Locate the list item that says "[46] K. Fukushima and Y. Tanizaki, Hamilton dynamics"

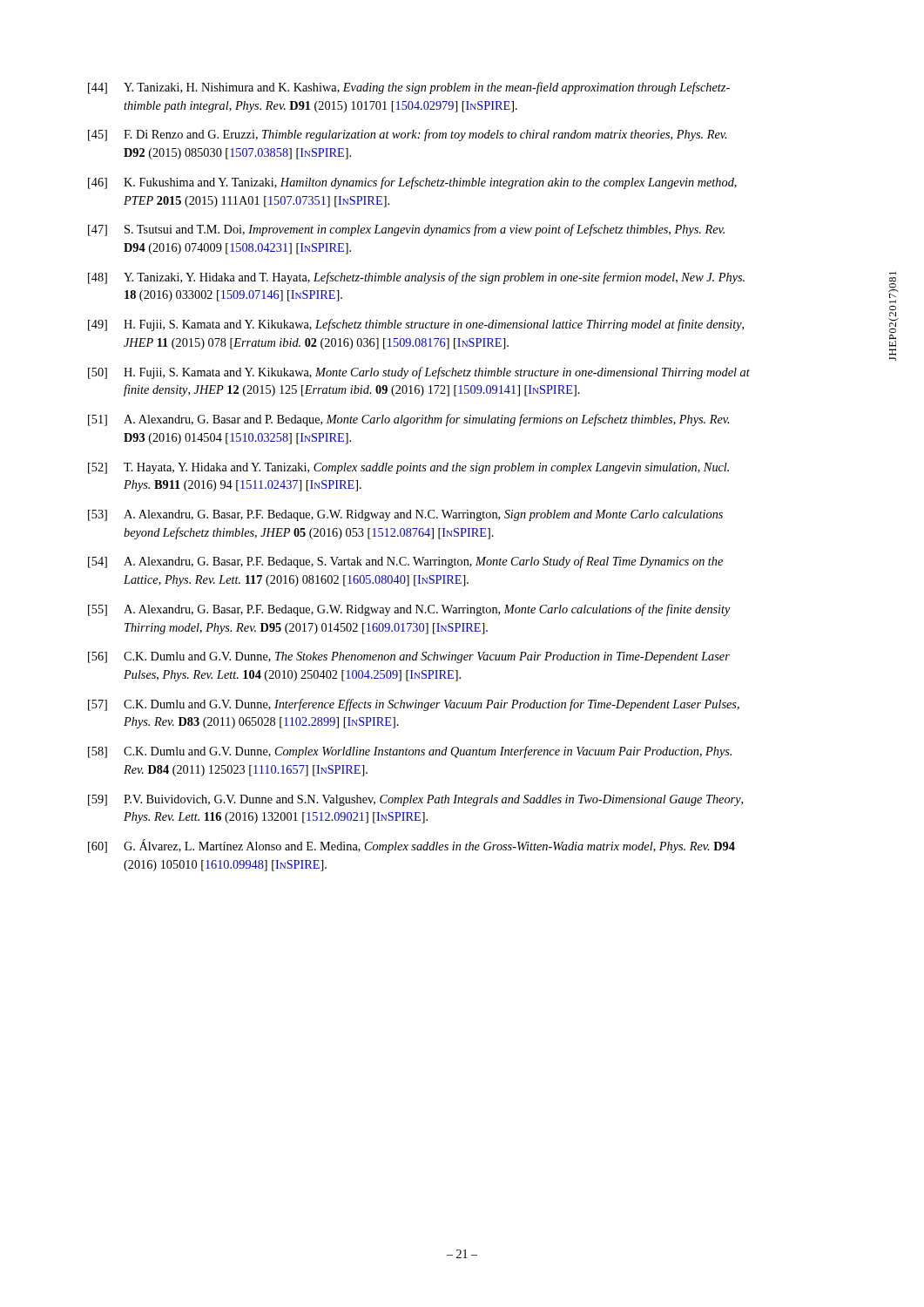tap(418, 191)
